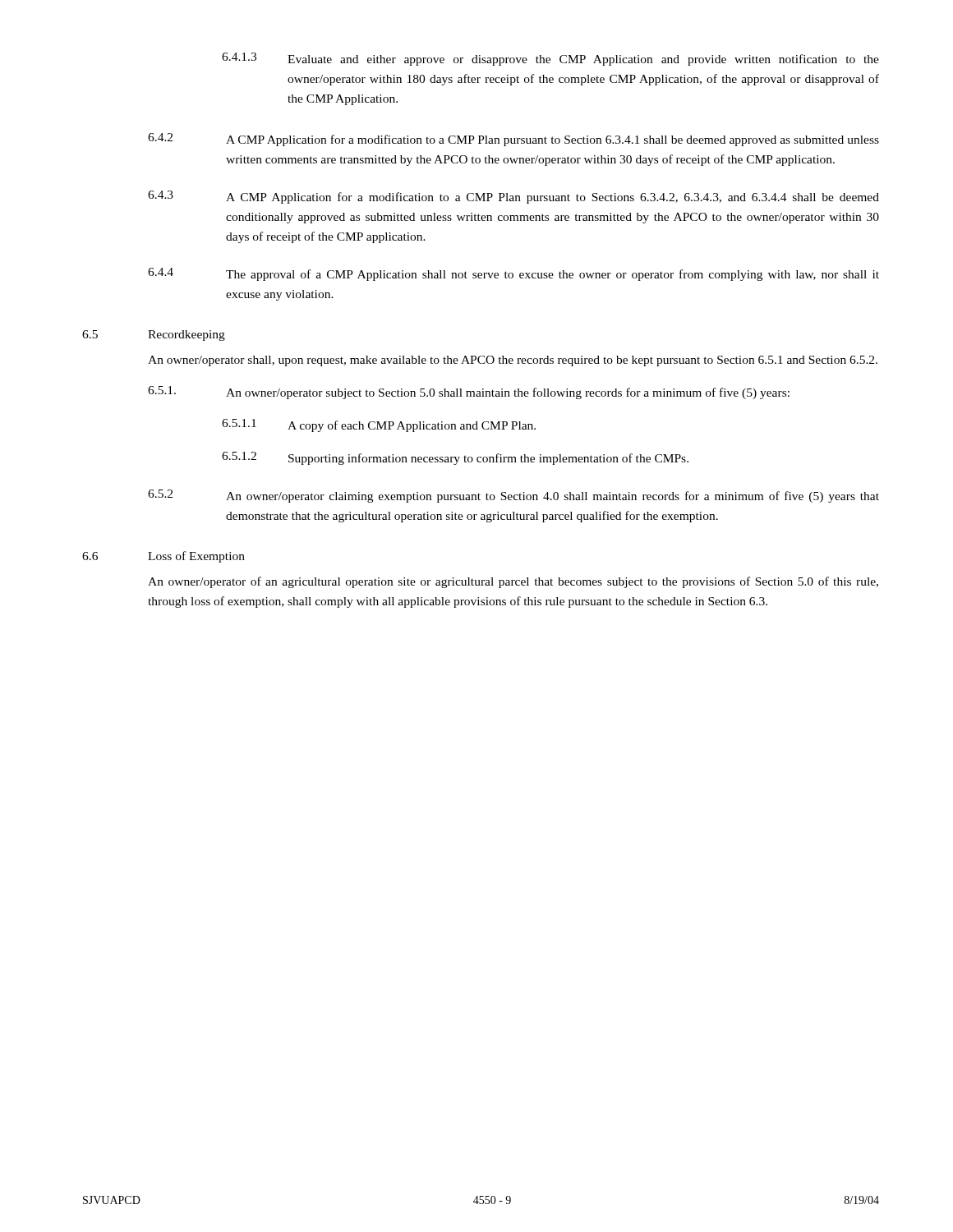Locate the element starting "An owner/operator shall, upon"
Screen dimensions: 1232x953
pyautogui.click(x=513, y=360)
